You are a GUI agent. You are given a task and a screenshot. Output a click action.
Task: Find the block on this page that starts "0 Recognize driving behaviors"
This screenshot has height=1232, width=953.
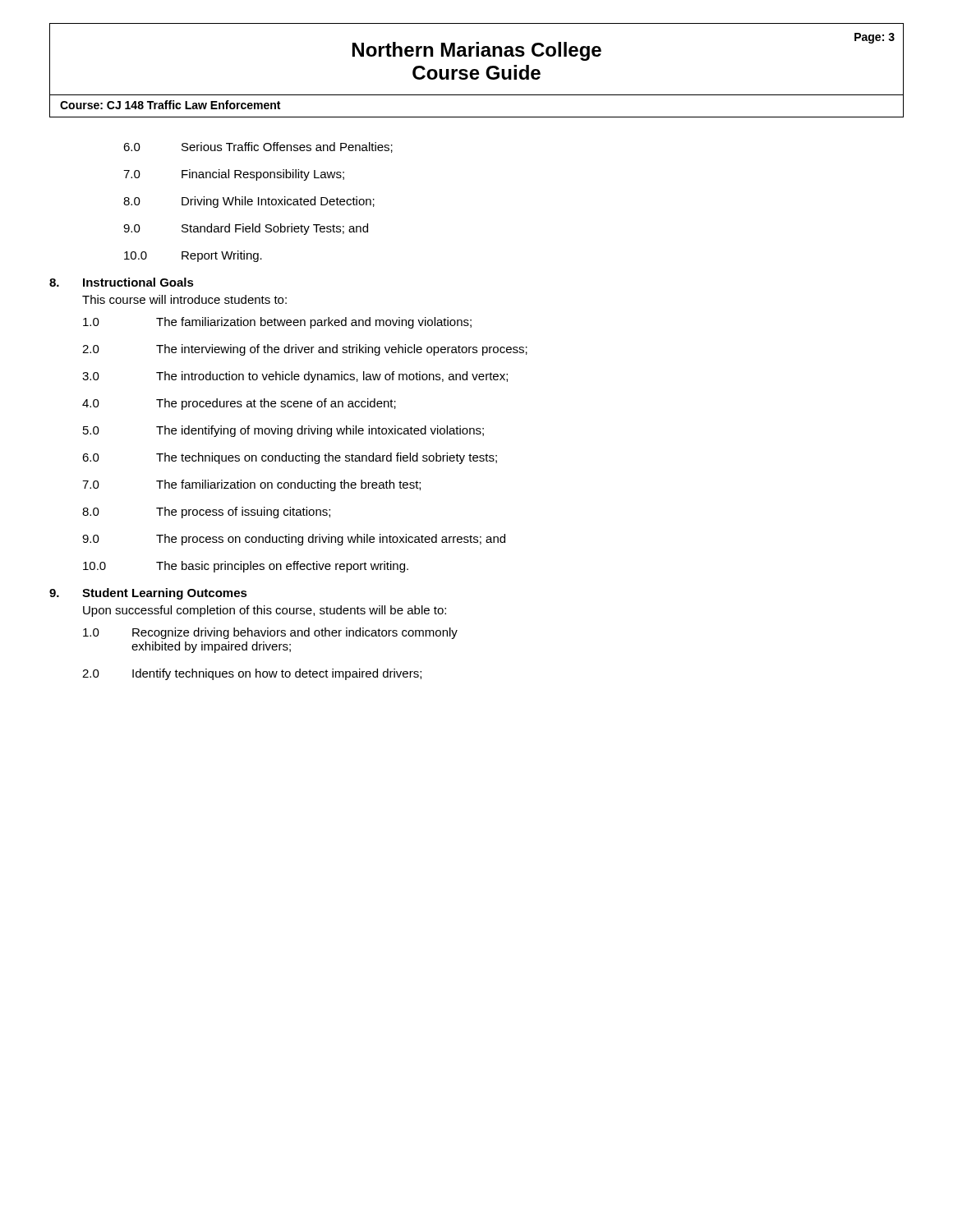(x=270, y=633)
